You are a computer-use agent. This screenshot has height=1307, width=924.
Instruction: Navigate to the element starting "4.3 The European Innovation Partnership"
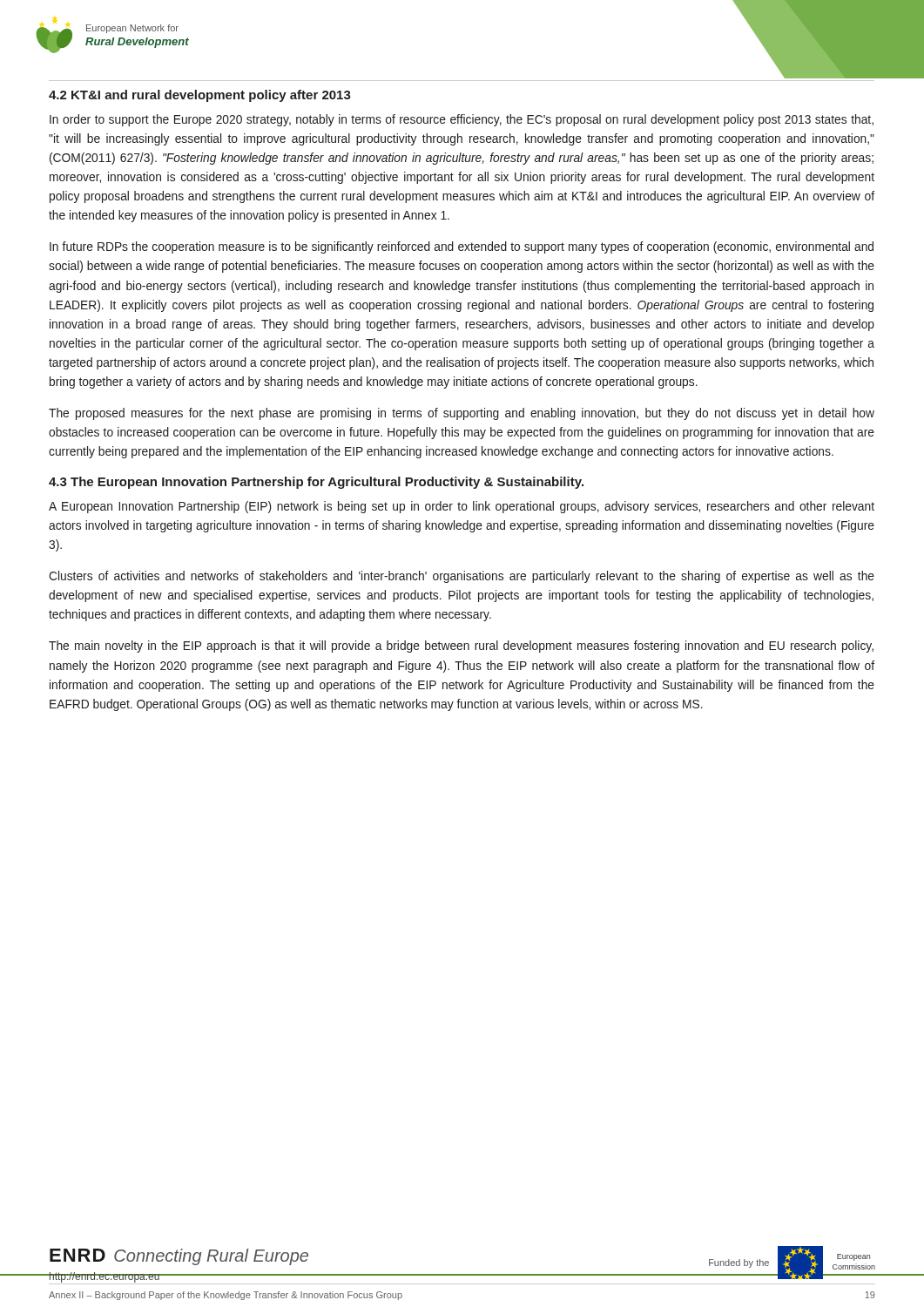coord(317,481)
